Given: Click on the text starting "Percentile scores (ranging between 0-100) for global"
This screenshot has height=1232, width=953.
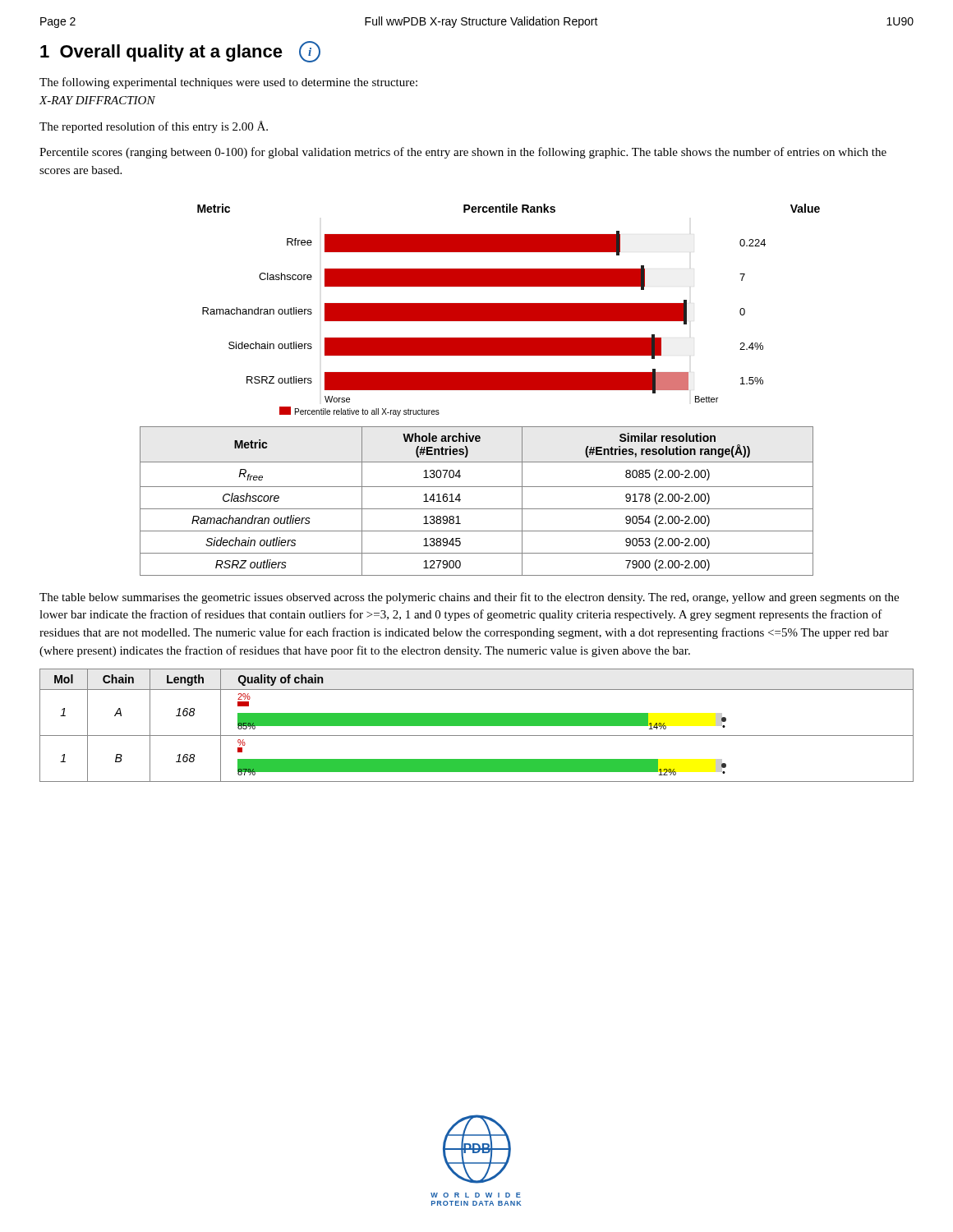Looking at the screenshot, I should pyautogui.click(x=476, y=162).
